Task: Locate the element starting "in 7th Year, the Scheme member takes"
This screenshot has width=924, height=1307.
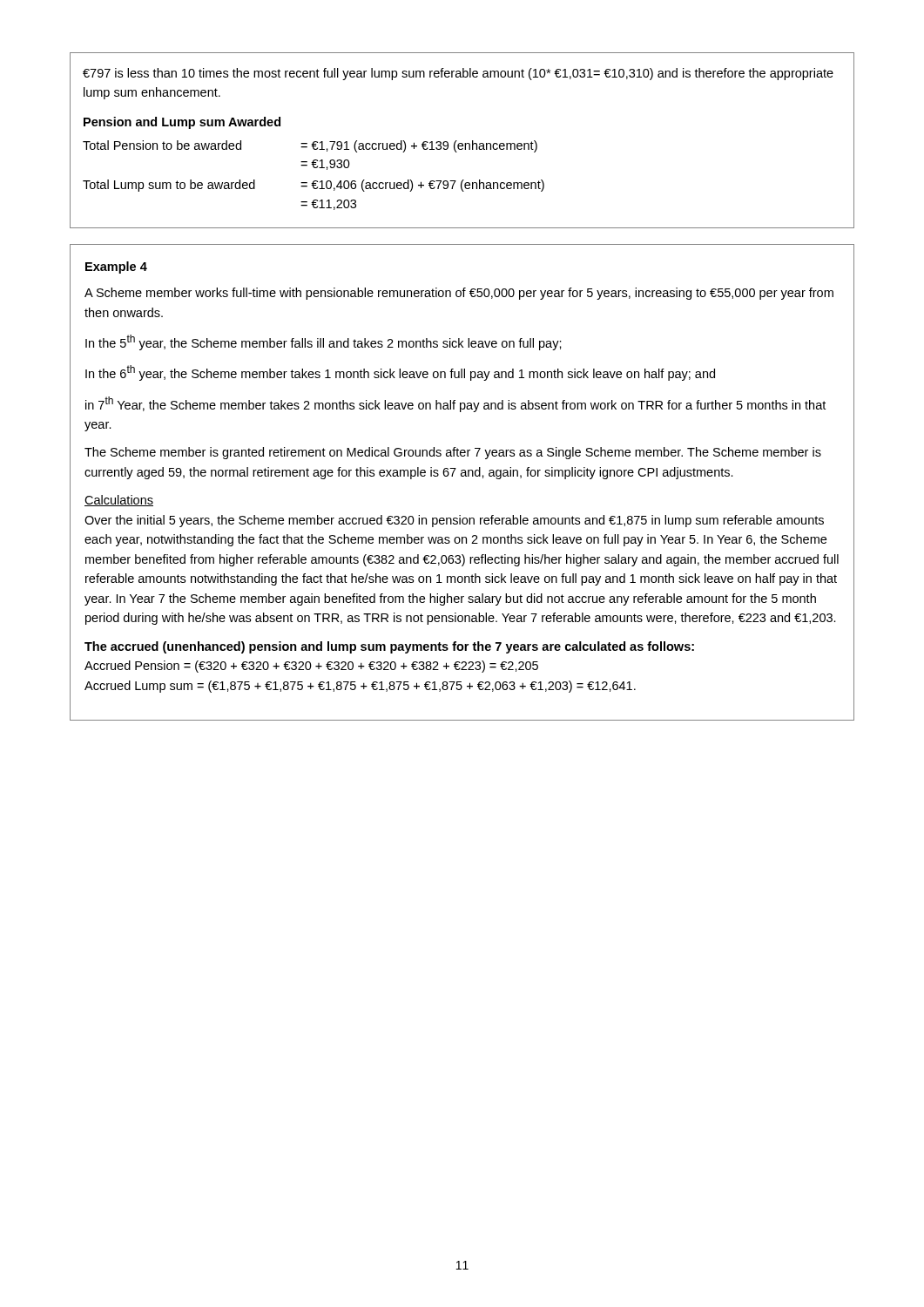Action: tap(462, 414)
